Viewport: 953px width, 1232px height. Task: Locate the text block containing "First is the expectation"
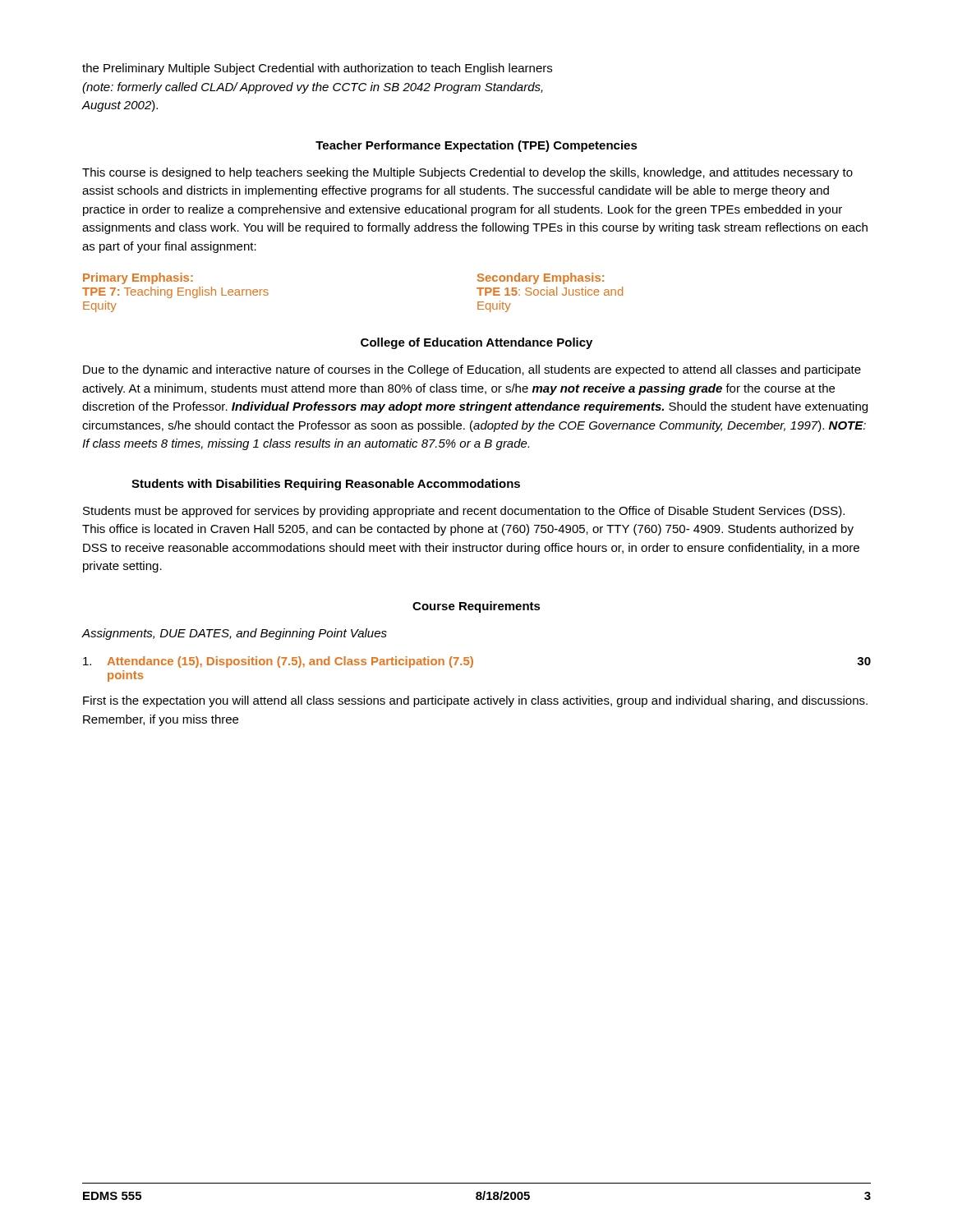click(x=475, y=709)
